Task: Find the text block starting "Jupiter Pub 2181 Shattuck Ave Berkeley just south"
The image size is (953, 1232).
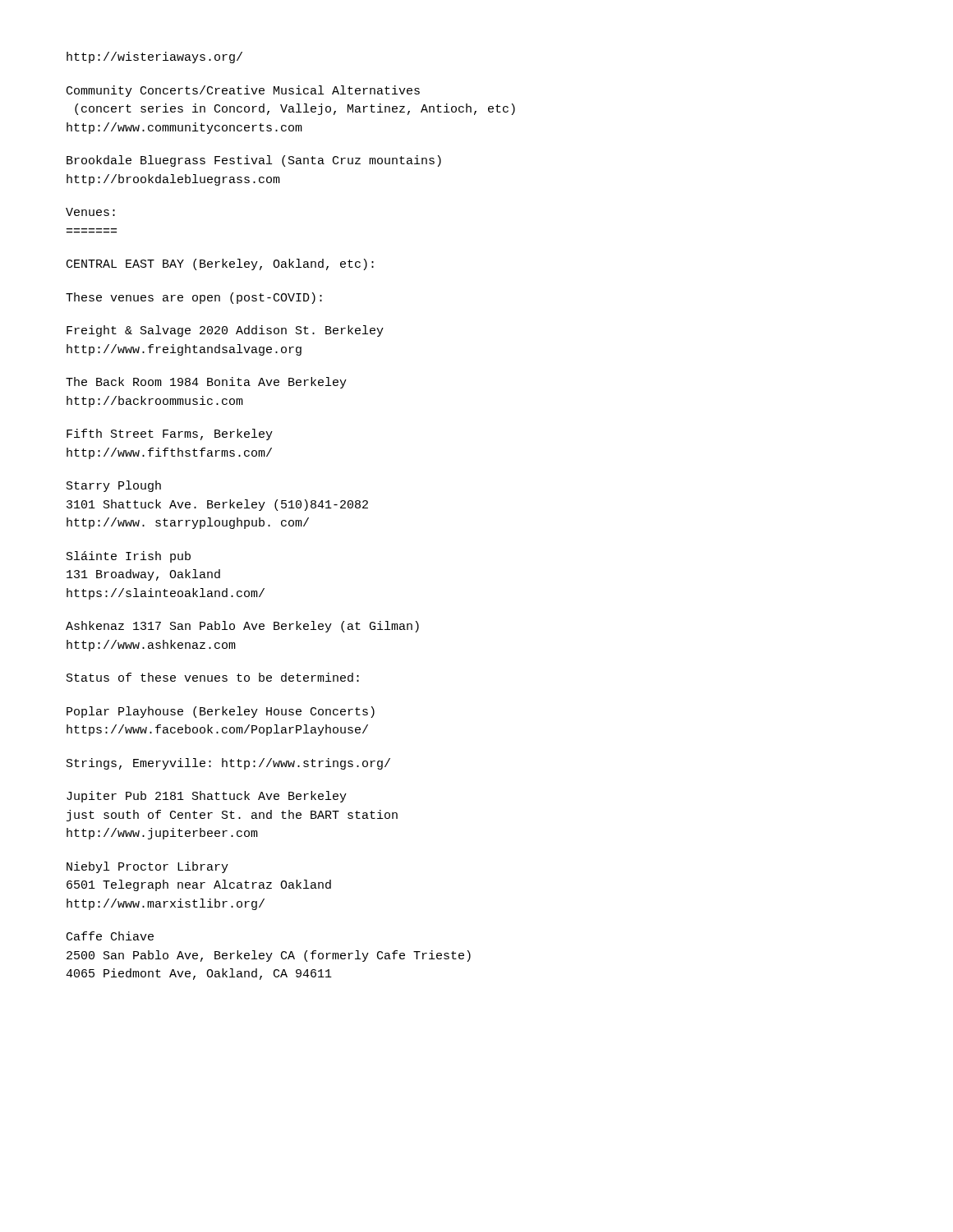Action: click(x=232, y=816)
